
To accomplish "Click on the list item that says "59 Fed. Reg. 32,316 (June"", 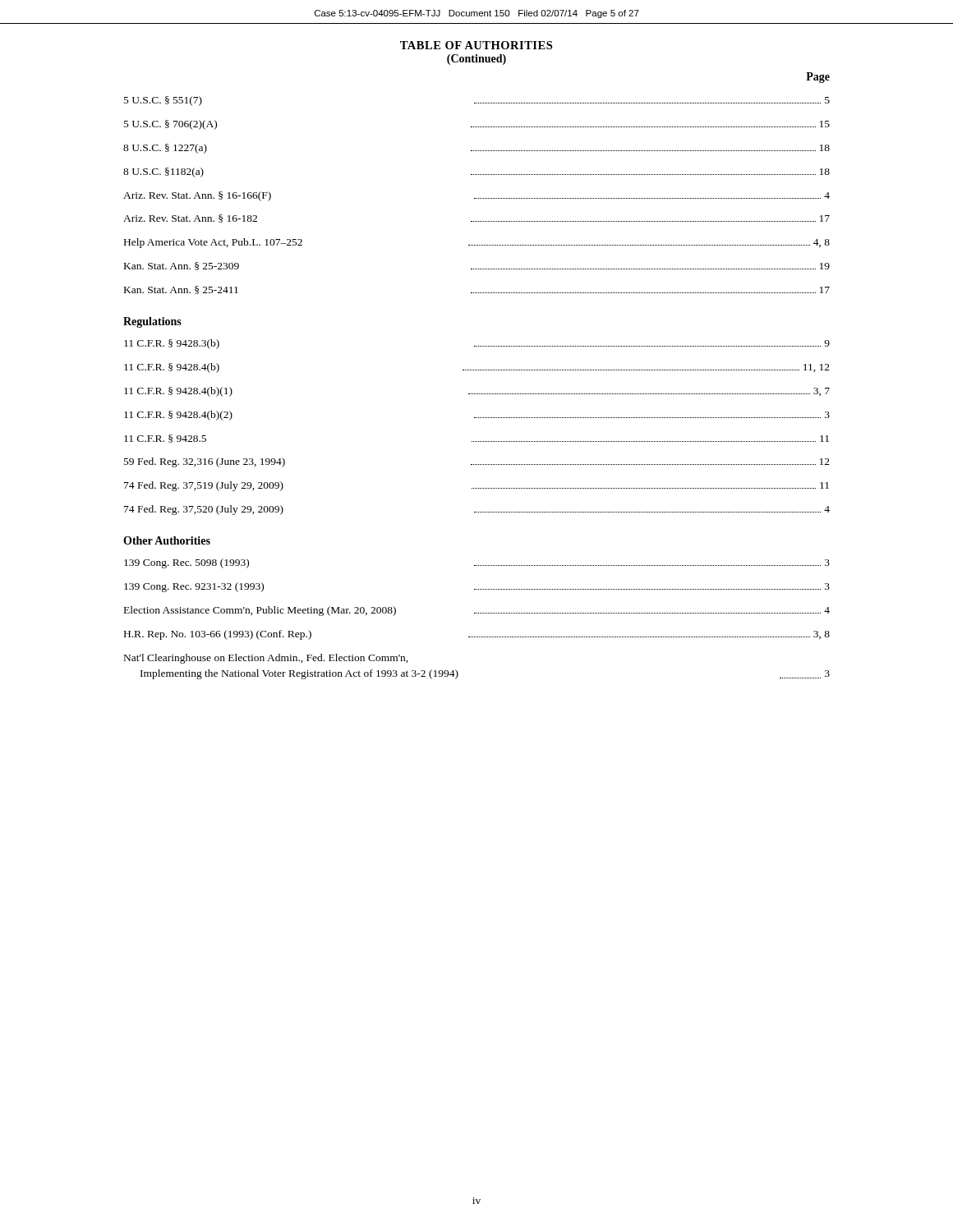I will [x=476, y=462].
